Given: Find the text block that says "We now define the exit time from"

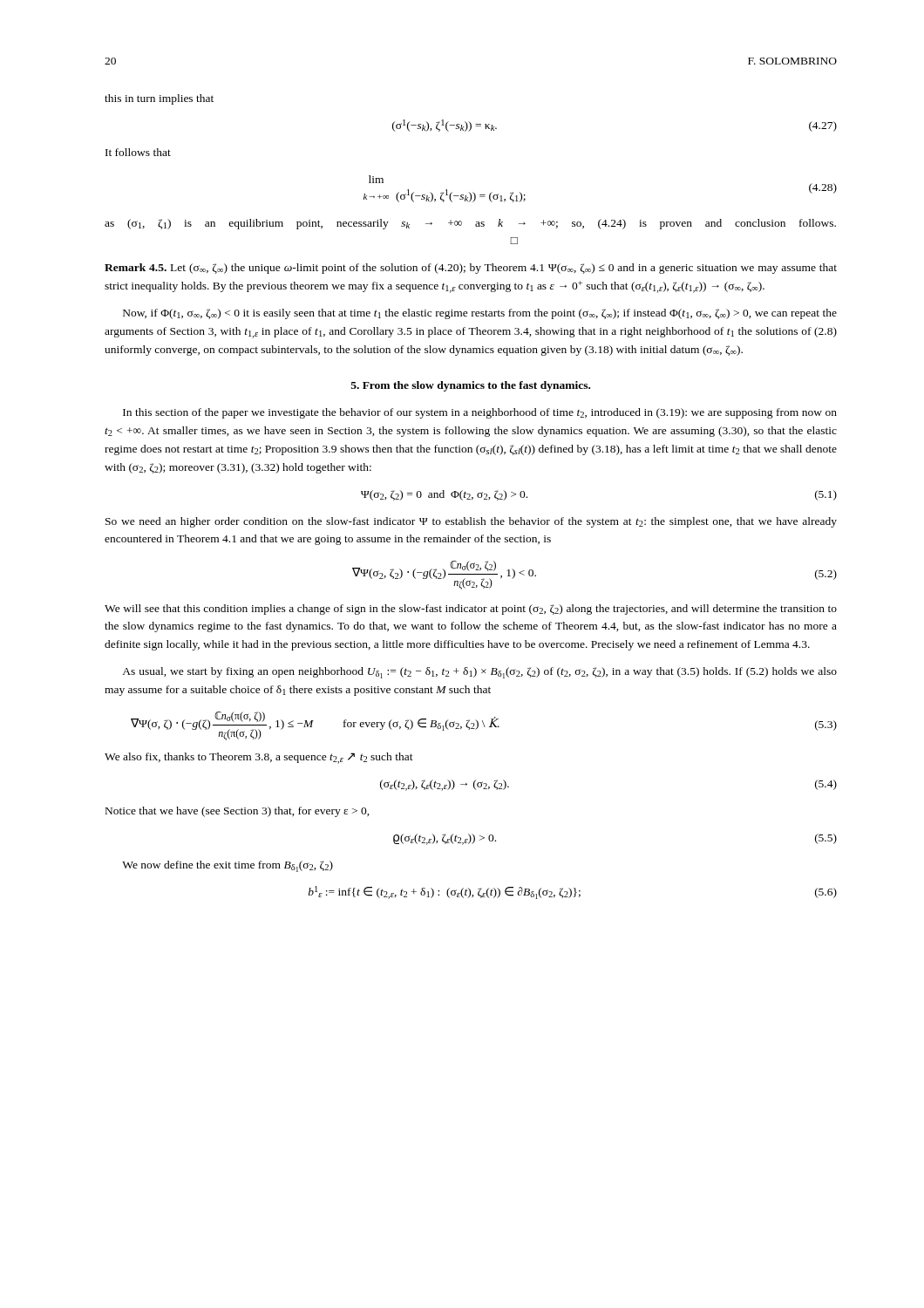Looking at the screenshot, I should pyautogui.click(x=228, y=866).
